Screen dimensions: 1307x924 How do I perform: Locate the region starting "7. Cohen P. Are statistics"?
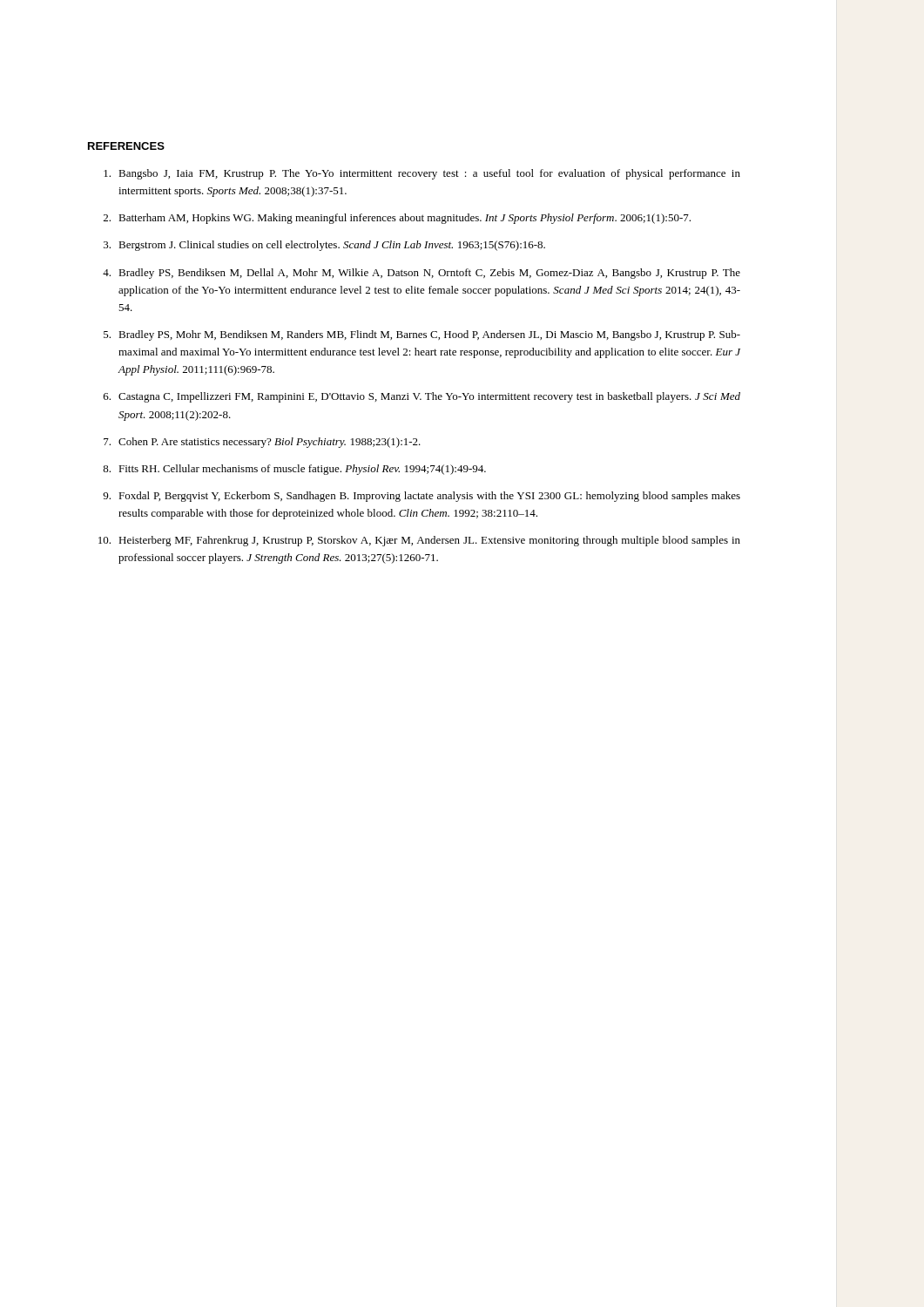(414, 442)
